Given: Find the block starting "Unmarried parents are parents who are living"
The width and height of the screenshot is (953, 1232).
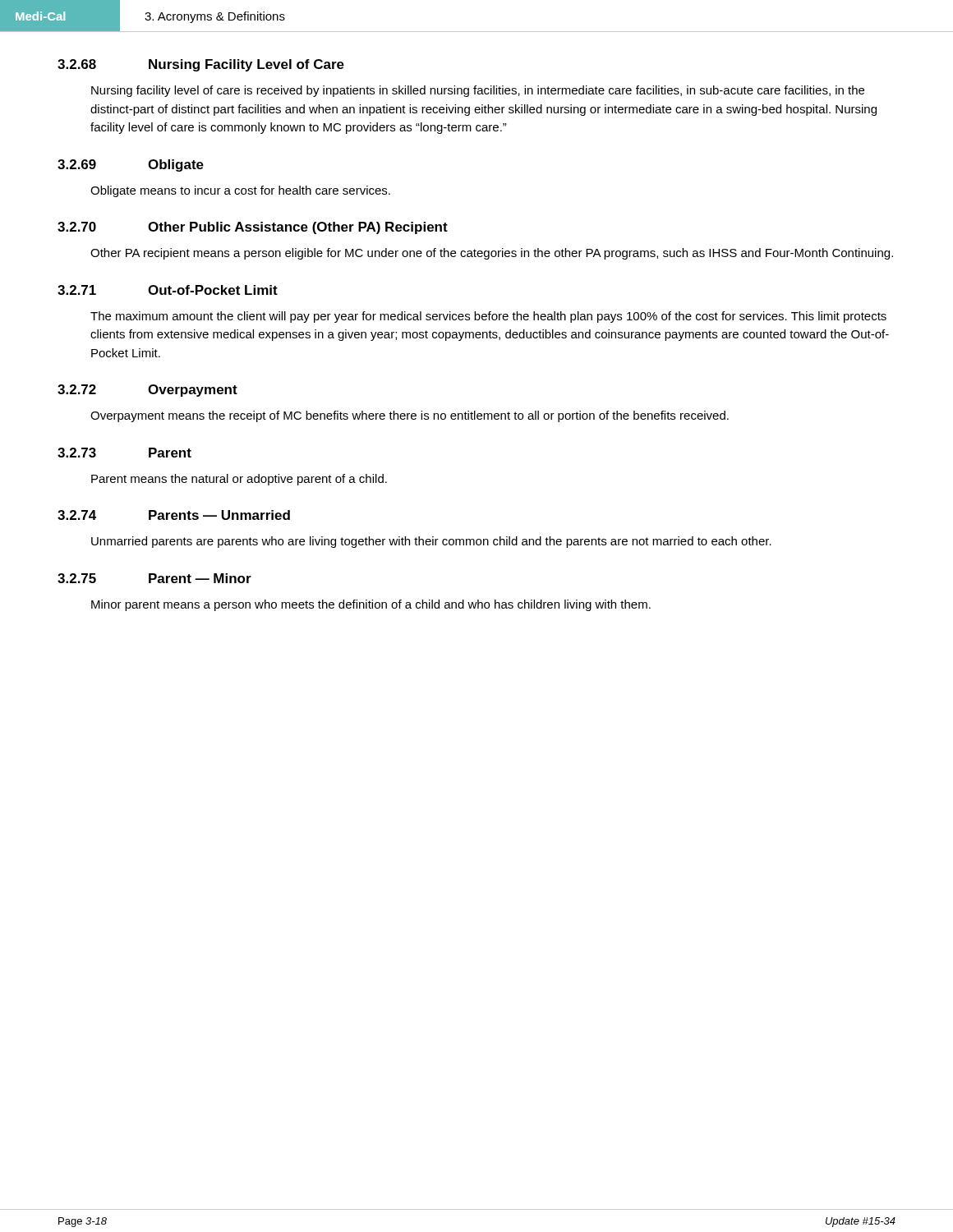Looking at the screenshot, I should pos(431,541).
